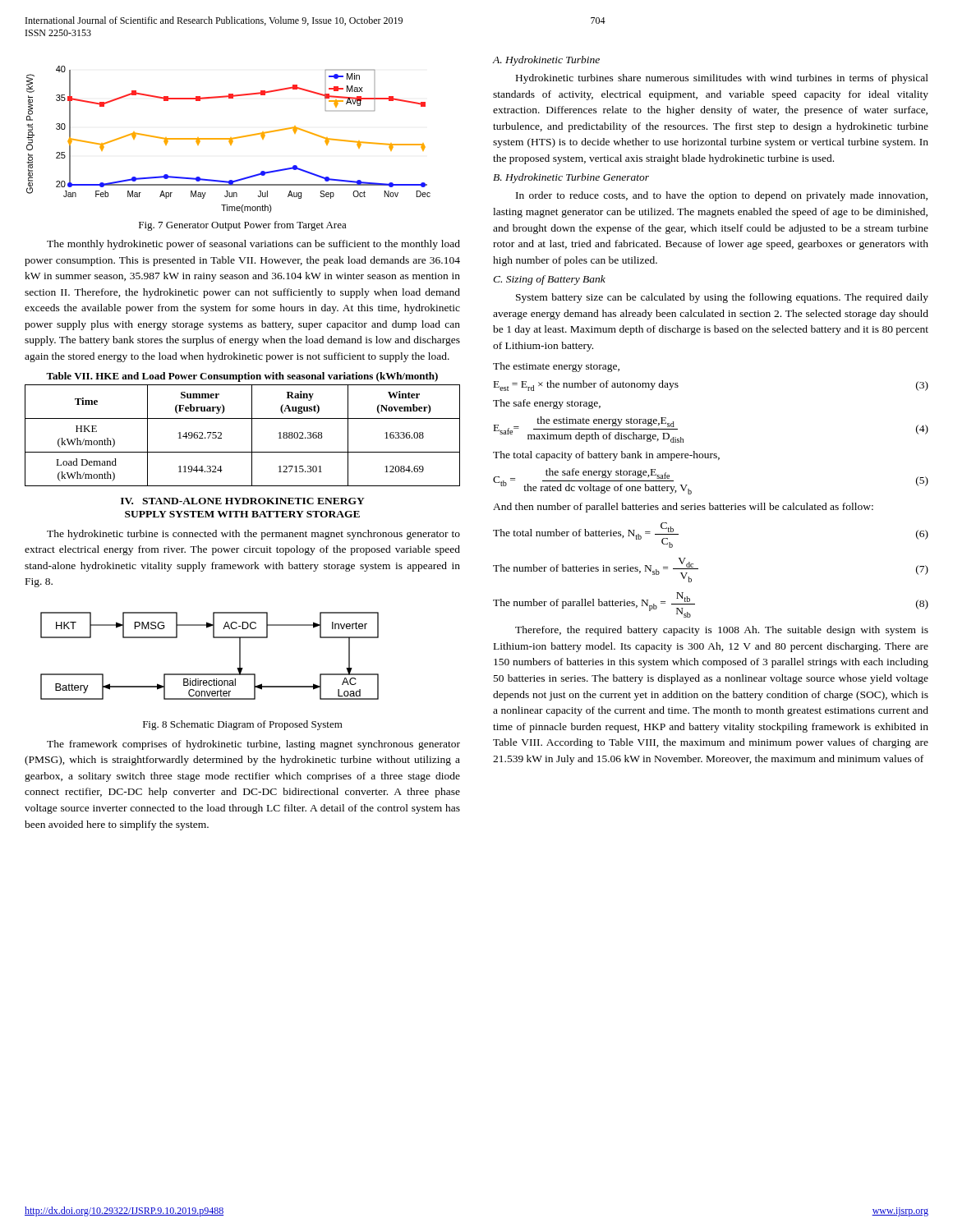The image size is (953, 1232).
Task: Find the line chart
Action: click(242, 135)
